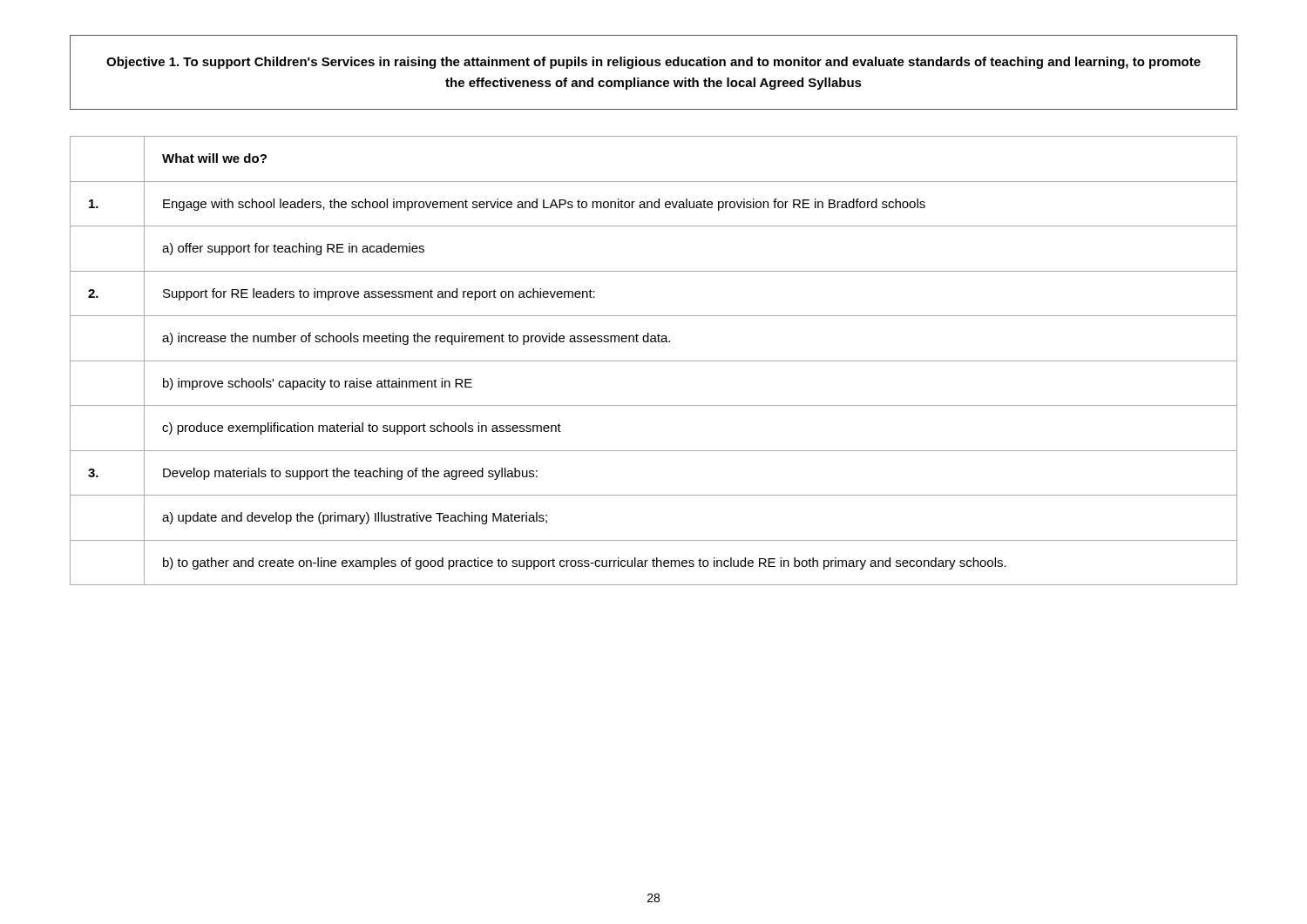Find the title that says "Objective 1. To support Children's Services in raising"
This screenshot has width=1307, height=924.
[654, 72]
